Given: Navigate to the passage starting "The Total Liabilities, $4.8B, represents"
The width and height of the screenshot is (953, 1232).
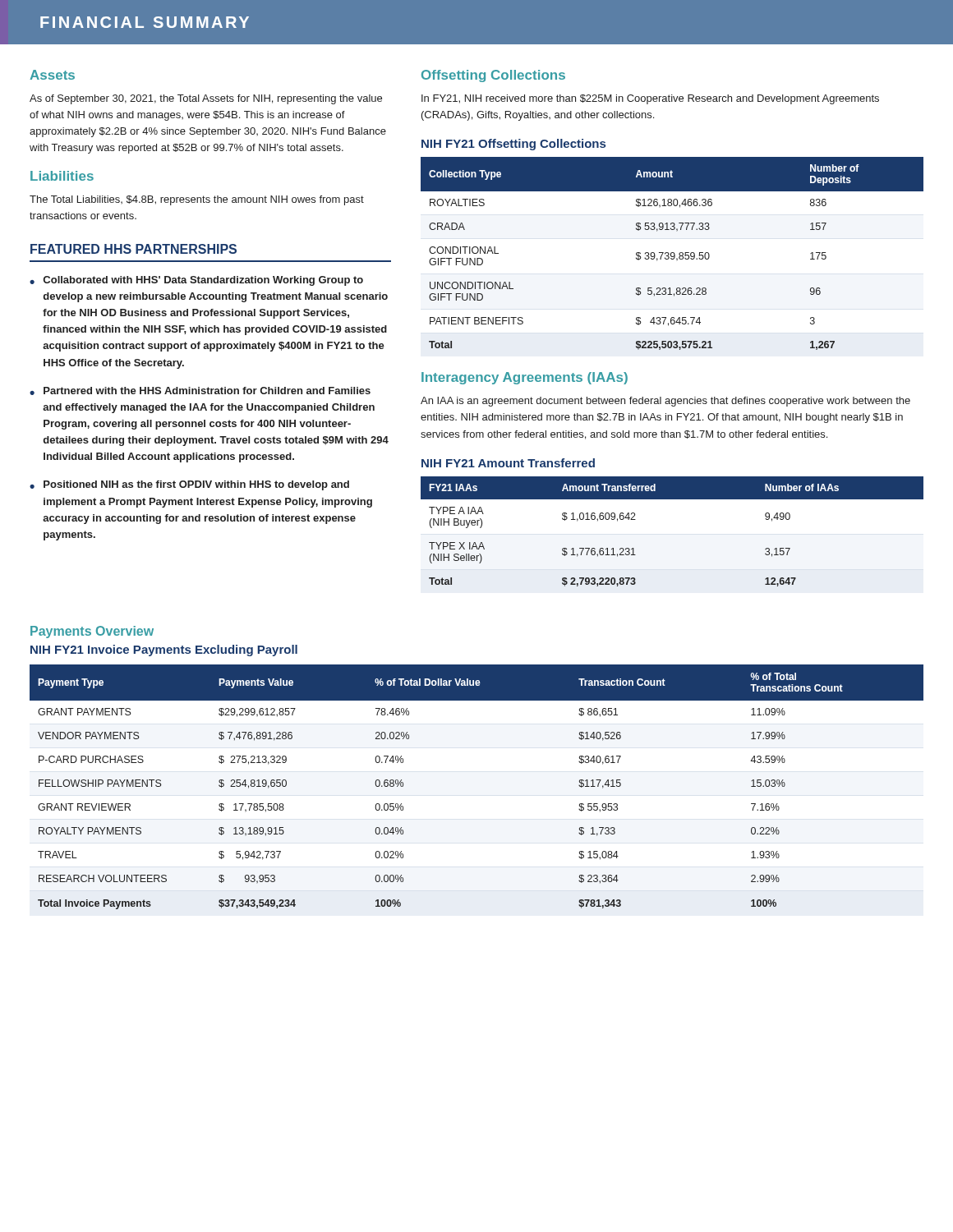Looking at the screenshot, I should coord(197,207).
